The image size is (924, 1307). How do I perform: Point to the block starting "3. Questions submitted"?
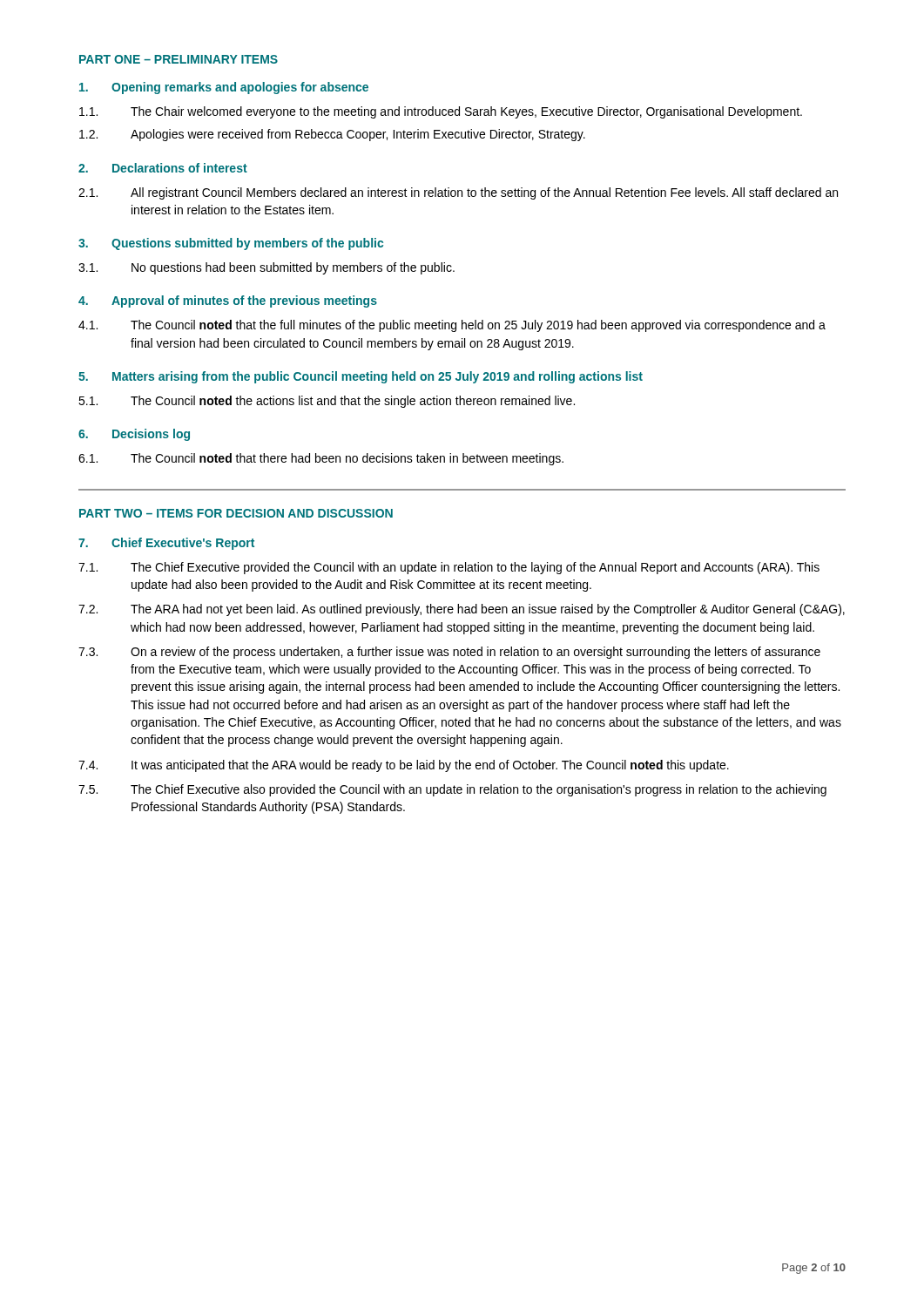pos(231,244)
